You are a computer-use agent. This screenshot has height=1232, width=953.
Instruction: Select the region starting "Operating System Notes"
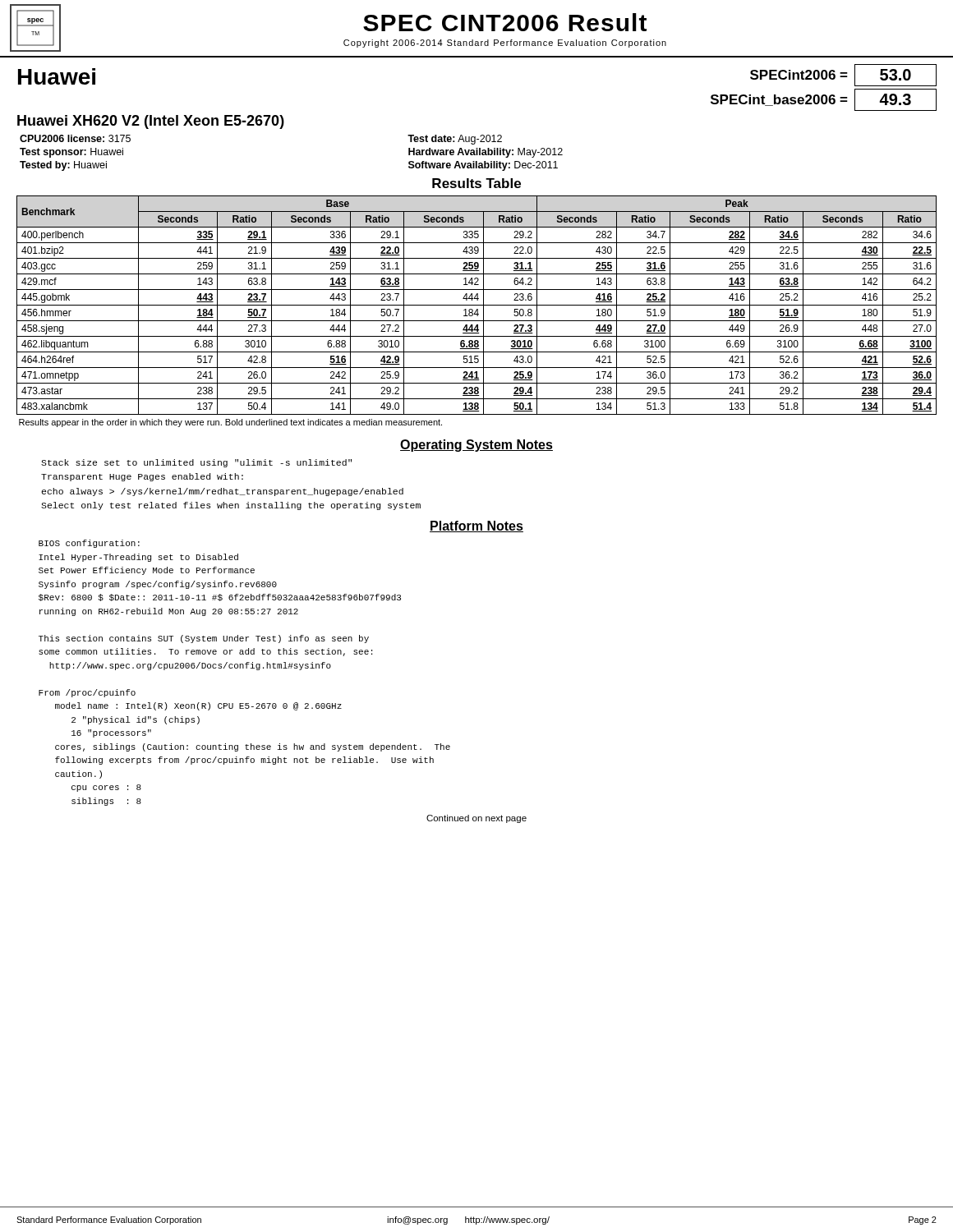tap(476, 445)
